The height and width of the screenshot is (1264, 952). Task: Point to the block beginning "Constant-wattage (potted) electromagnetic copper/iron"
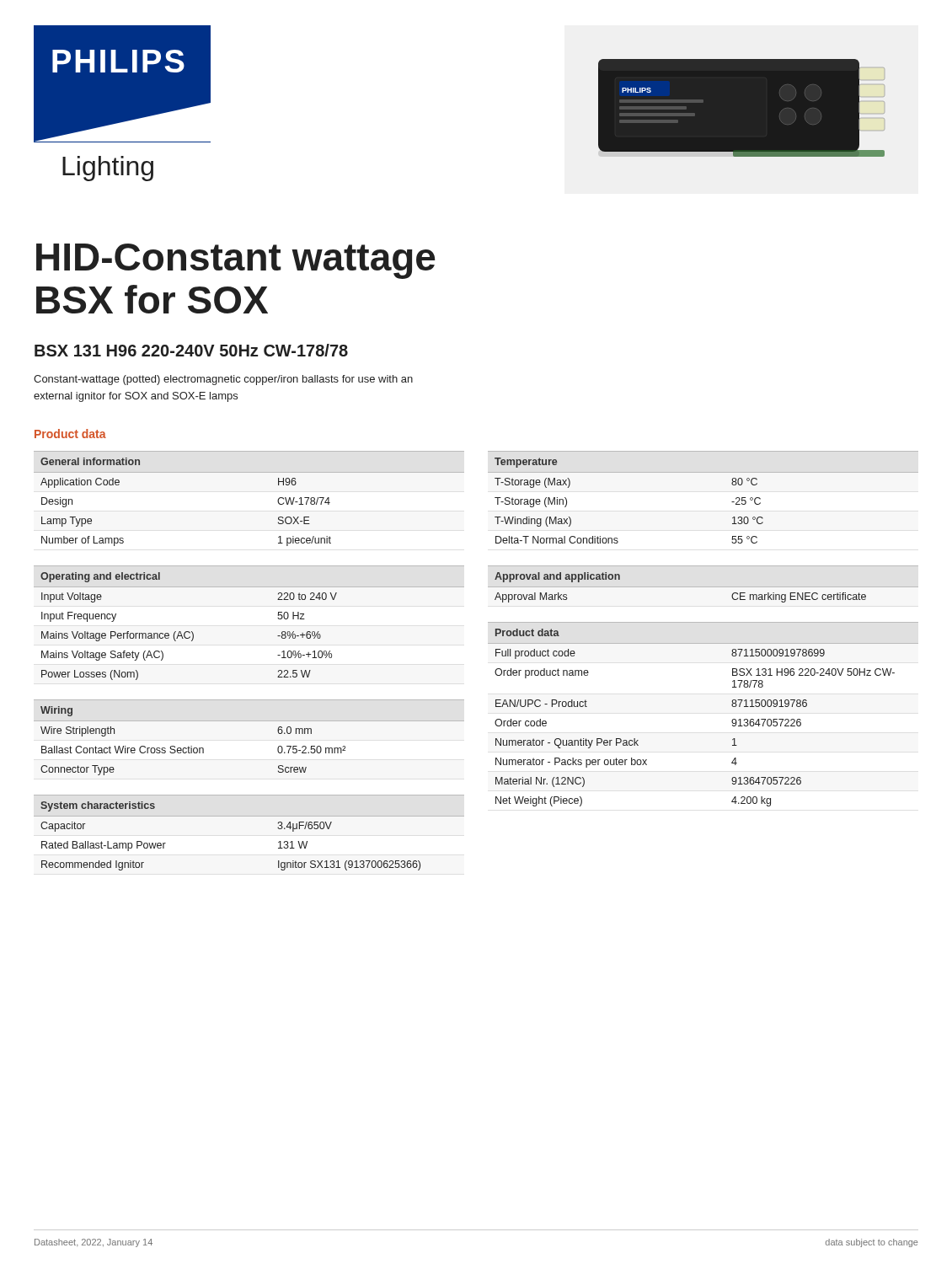223,387
